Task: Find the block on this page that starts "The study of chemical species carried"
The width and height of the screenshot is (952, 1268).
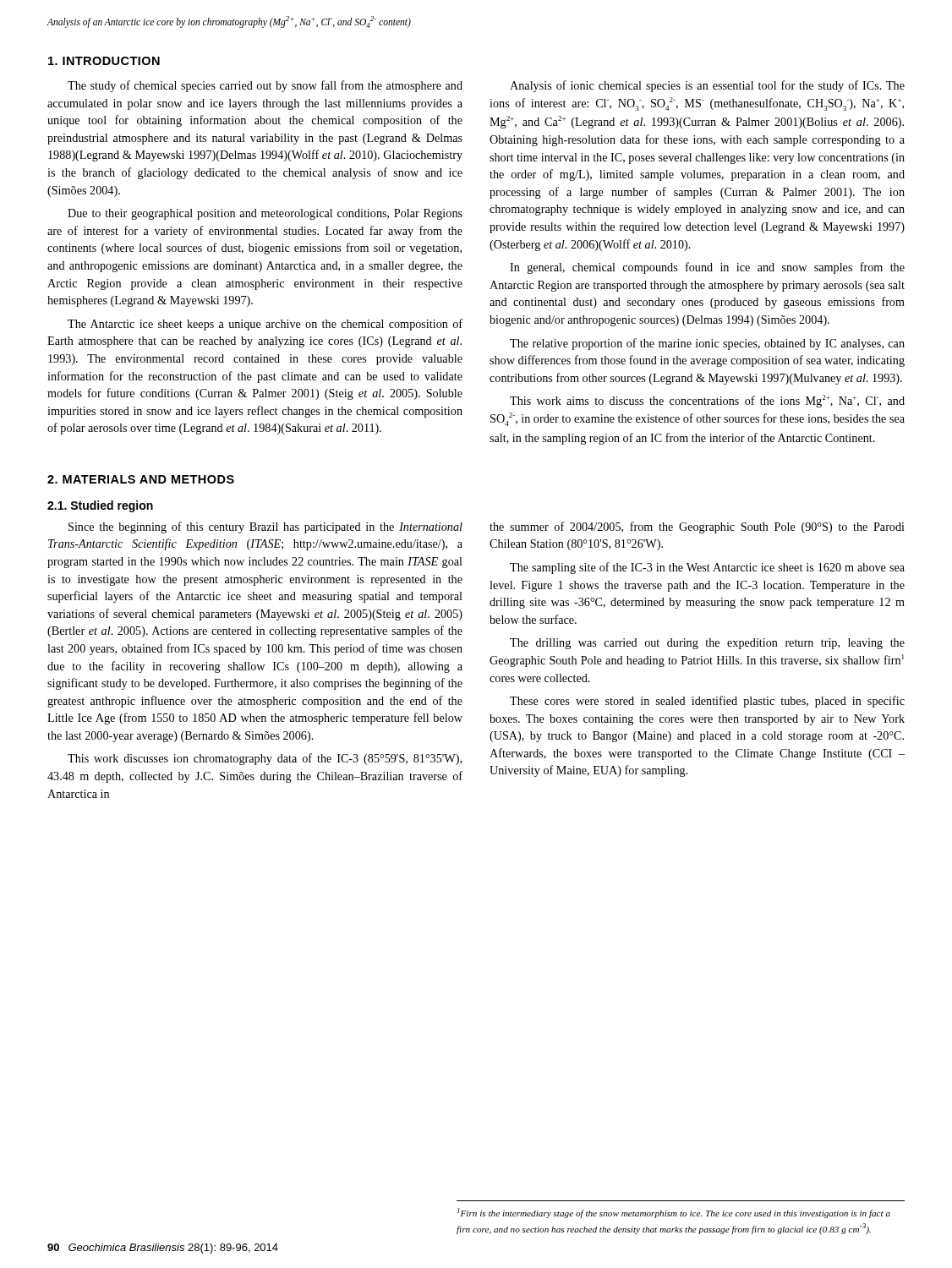Action: click(255, 138)
